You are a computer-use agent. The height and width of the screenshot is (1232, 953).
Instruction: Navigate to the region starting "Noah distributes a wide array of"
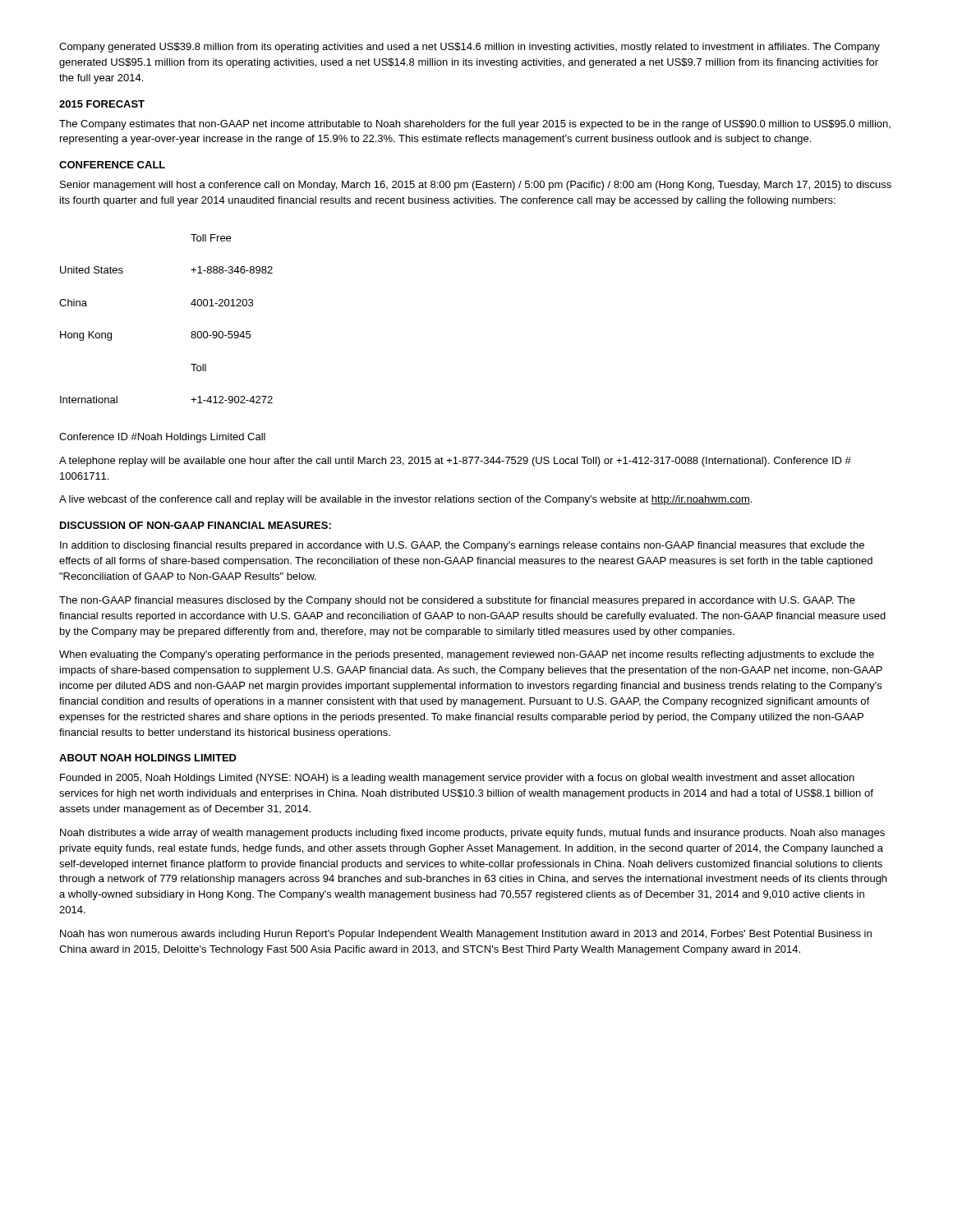click(476, 872)
